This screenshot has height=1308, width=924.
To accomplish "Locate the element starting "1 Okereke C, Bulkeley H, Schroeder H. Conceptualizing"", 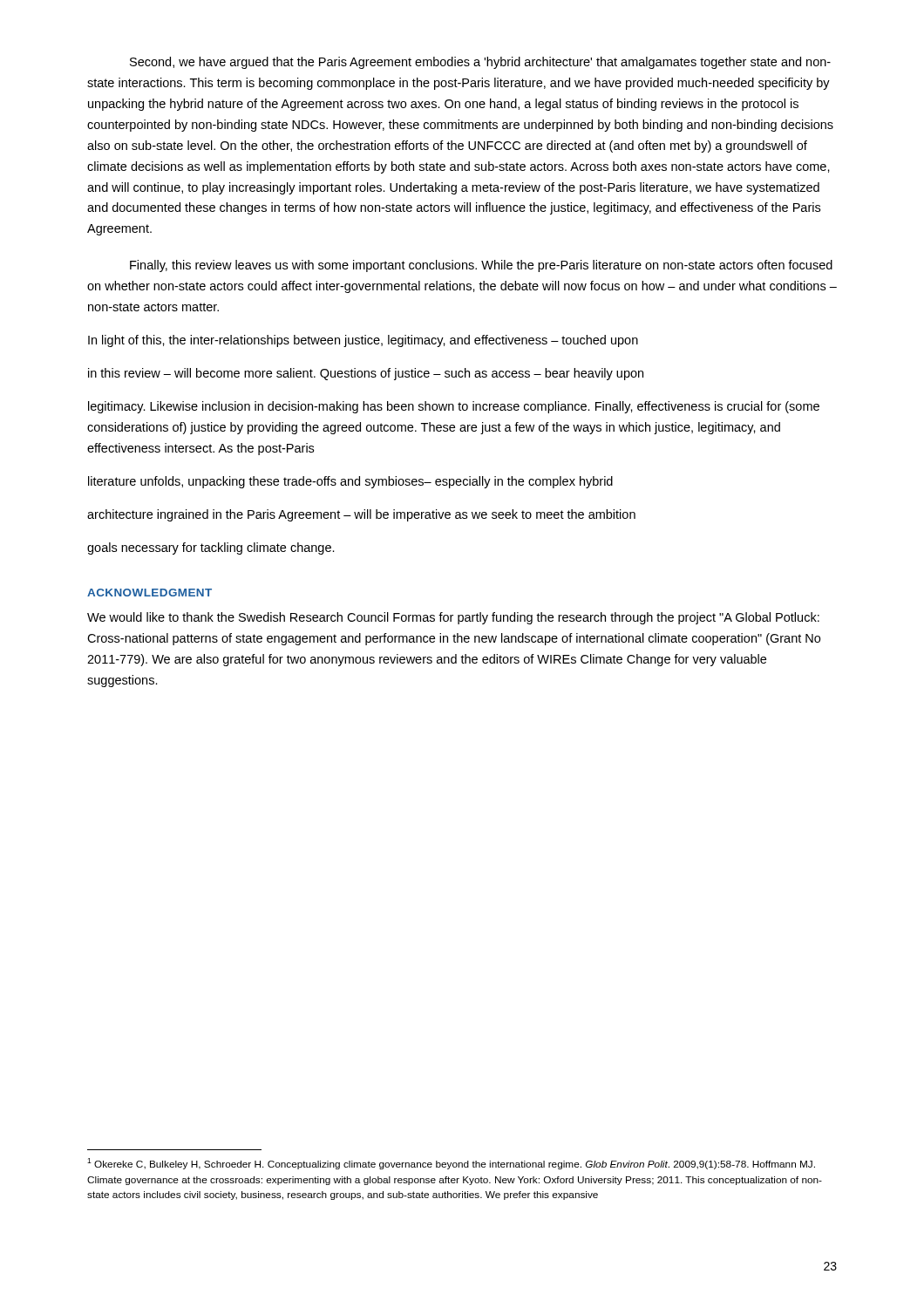I will 455,1179.
